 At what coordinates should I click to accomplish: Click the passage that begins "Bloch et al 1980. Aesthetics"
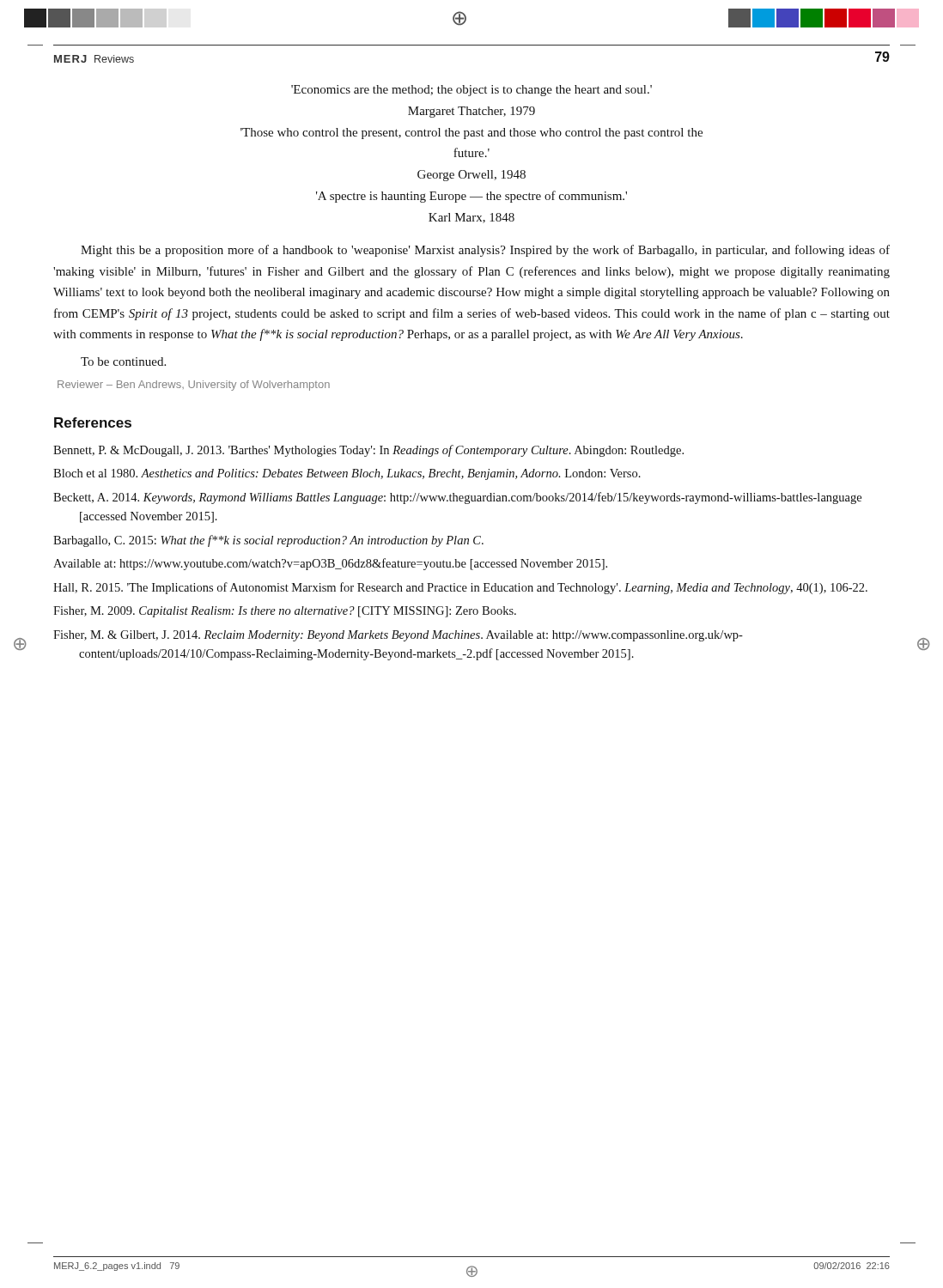[347, 473]
